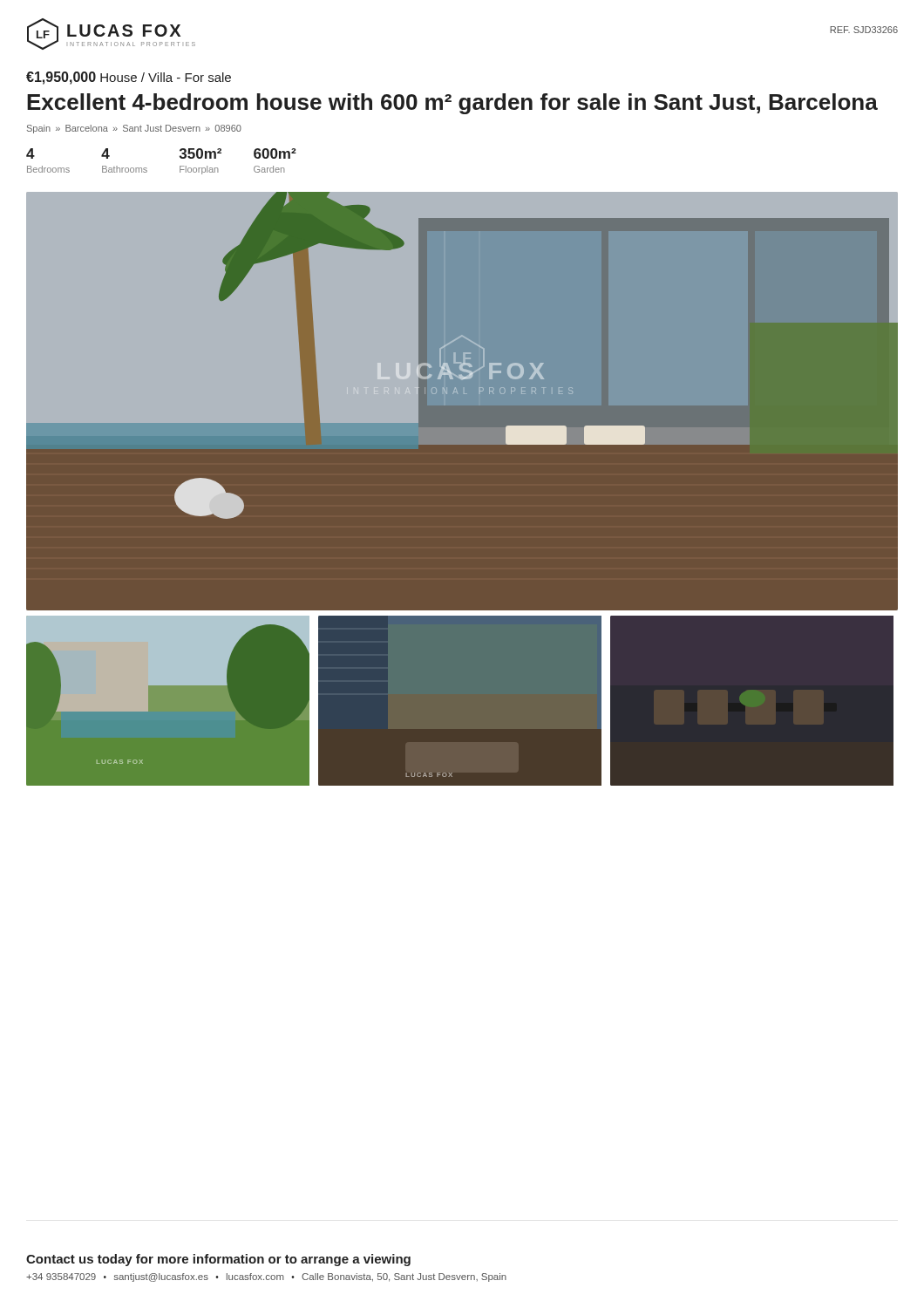
Task: Find the section header that reads "Contact us today for more information"
Action: (x=219, y=1259)
